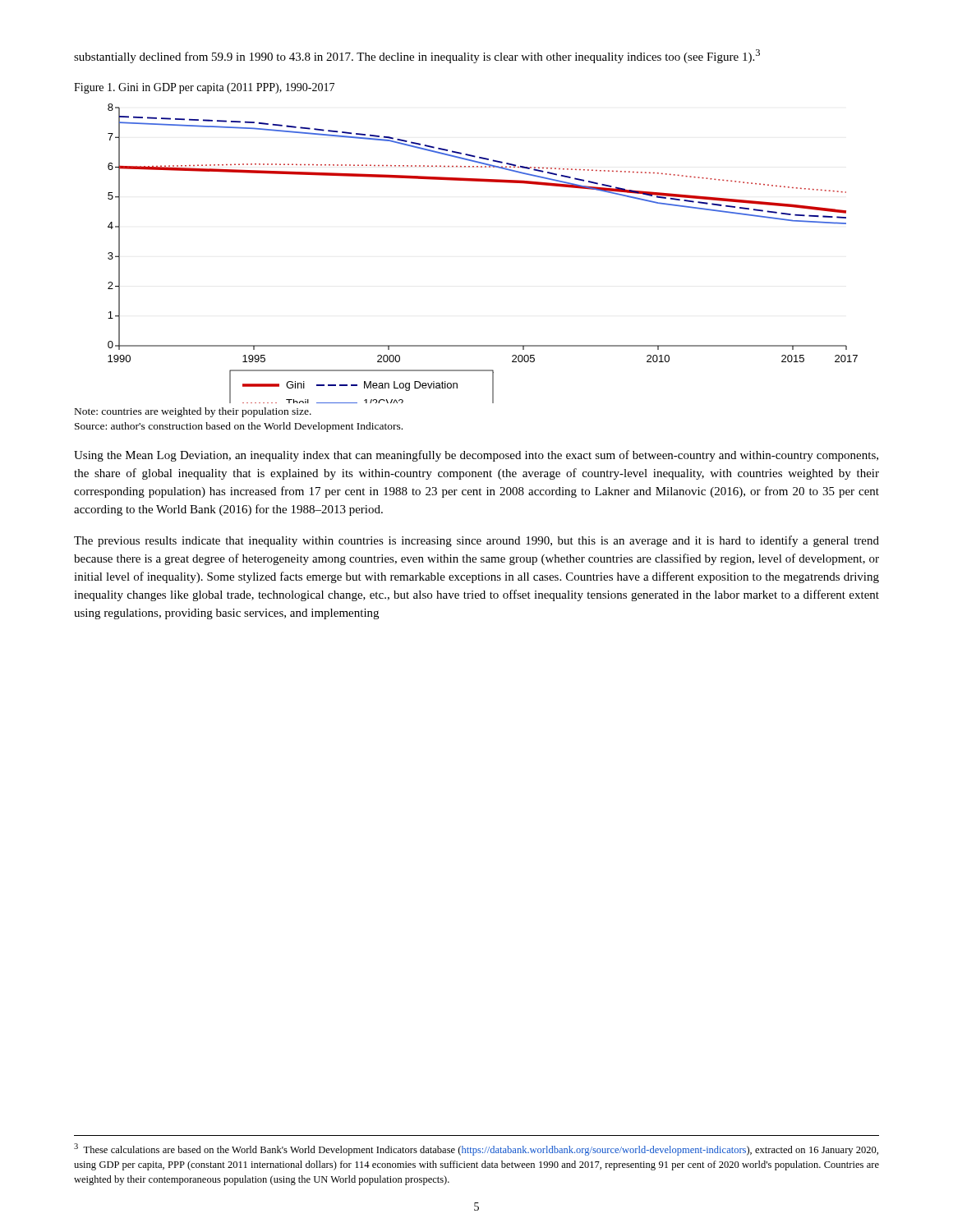The height and width of the screenshot is (1232, 953).
Task: Find the footnote that says "3 These calculations are based on the"
Action: point(476,1163)
